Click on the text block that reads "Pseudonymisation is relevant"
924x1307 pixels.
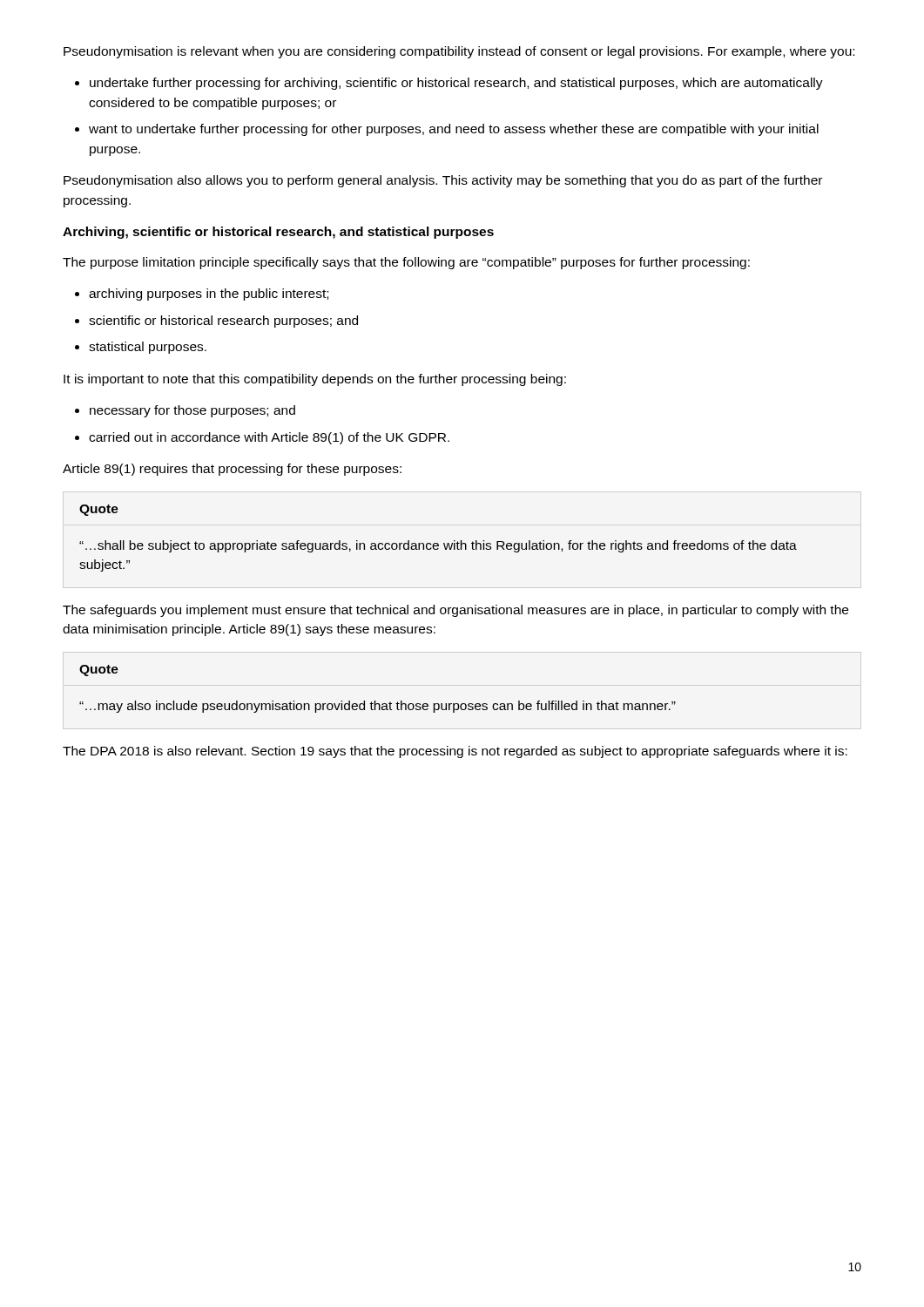459,51
